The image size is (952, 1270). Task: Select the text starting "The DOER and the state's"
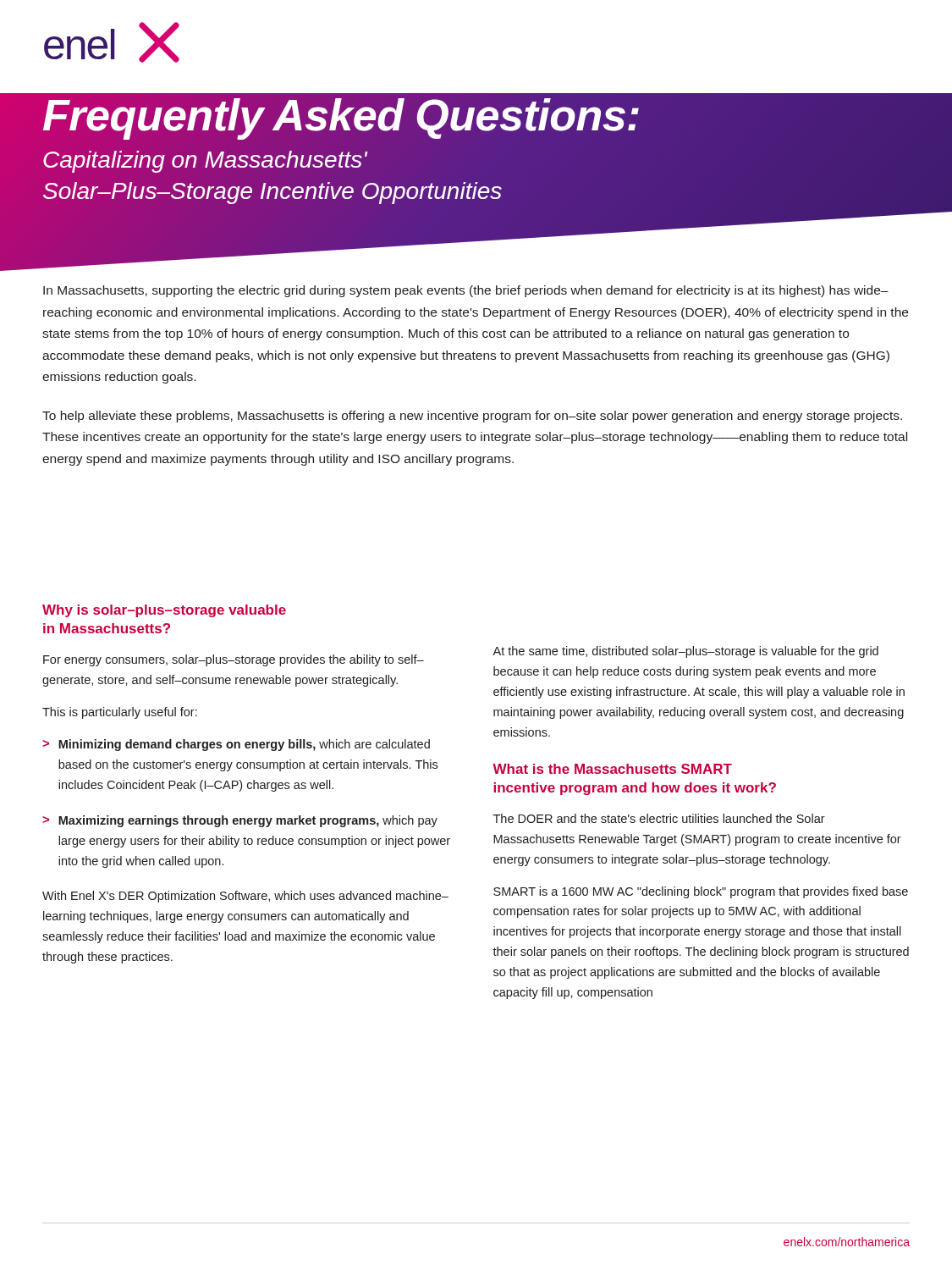click(701, 840)
